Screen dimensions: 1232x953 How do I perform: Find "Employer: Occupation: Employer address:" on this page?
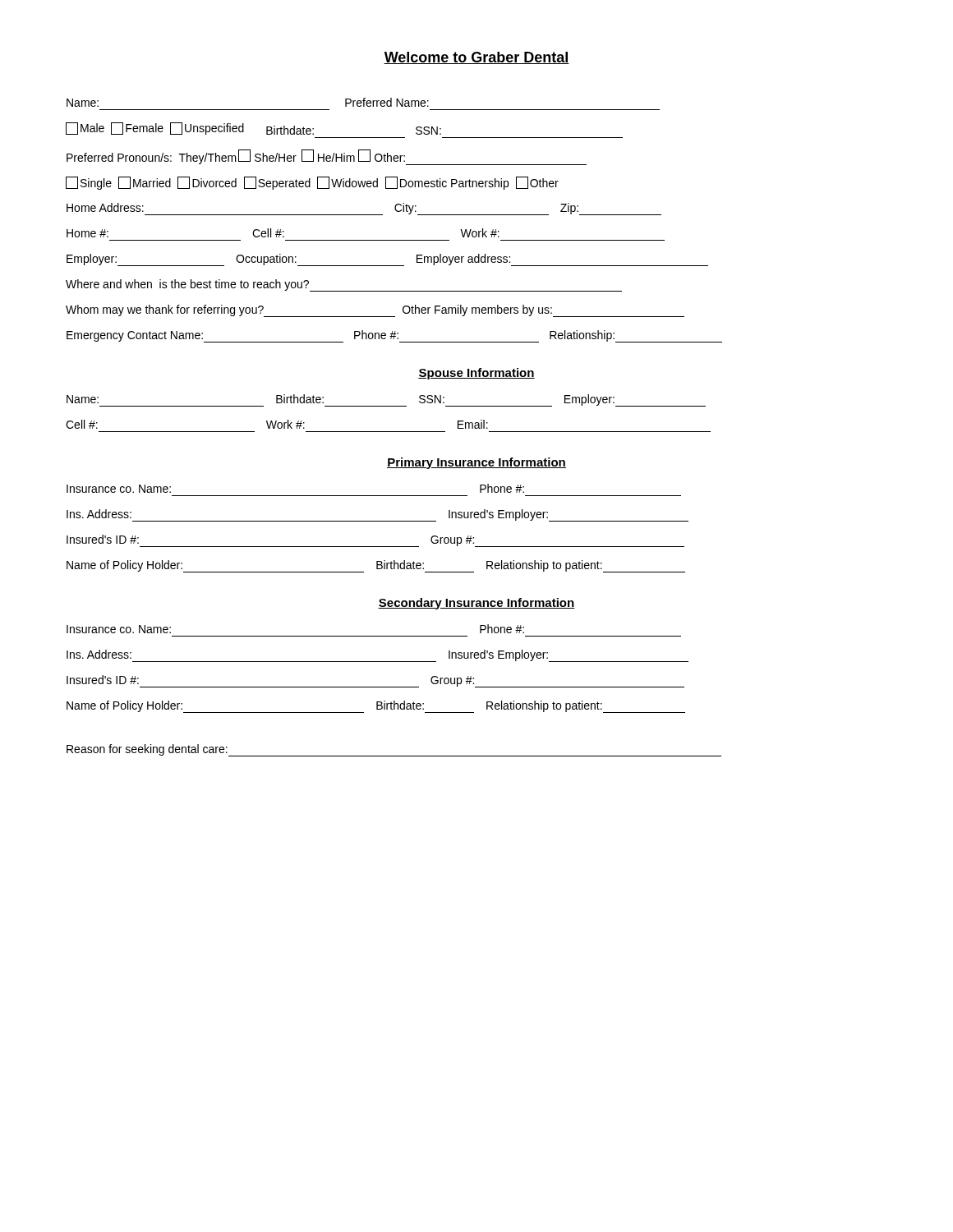pos(387,259)
